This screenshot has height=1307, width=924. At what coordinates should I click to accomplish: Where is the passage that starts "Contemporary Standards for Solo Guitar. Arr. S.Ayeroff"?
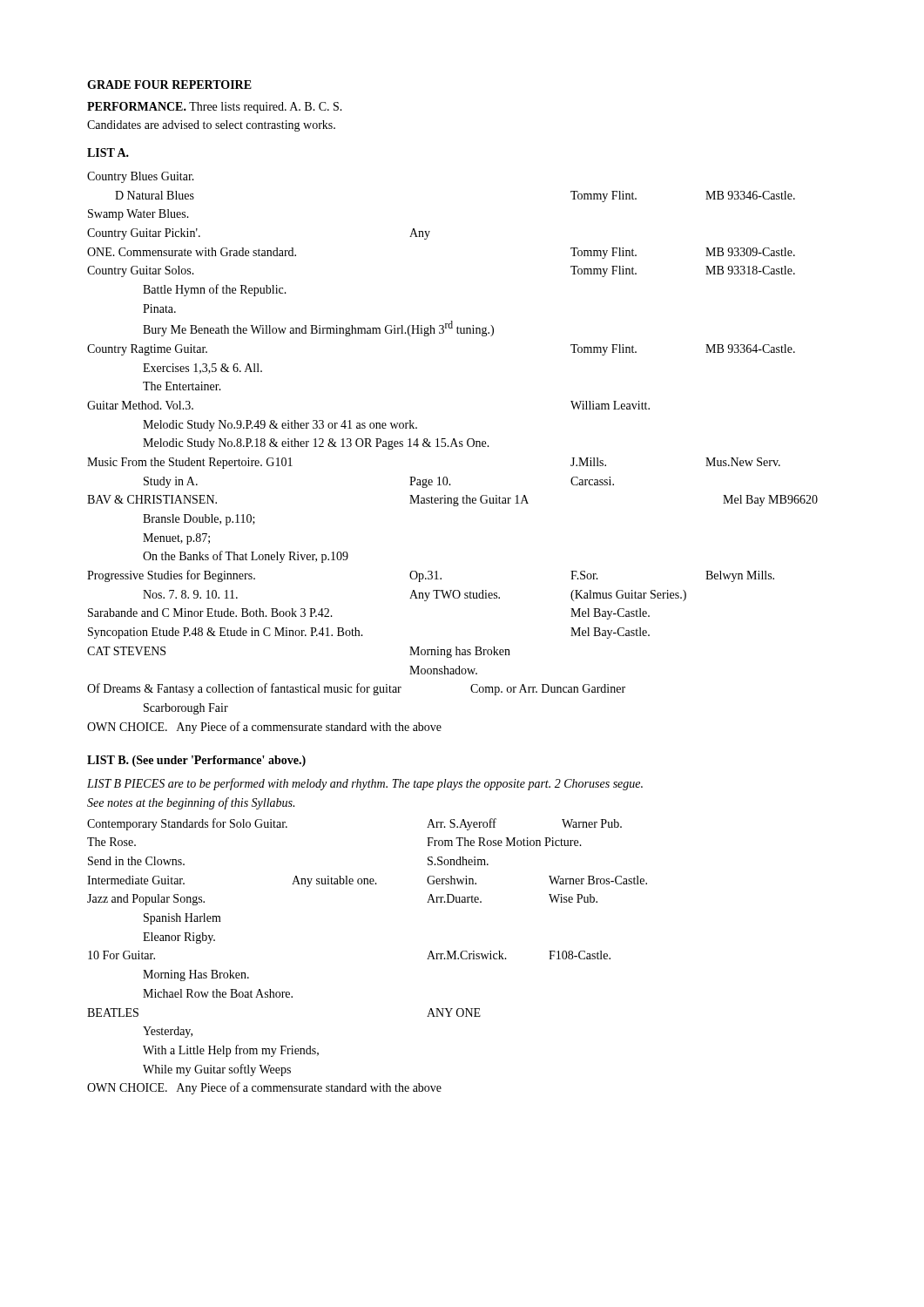click(462, 824)
